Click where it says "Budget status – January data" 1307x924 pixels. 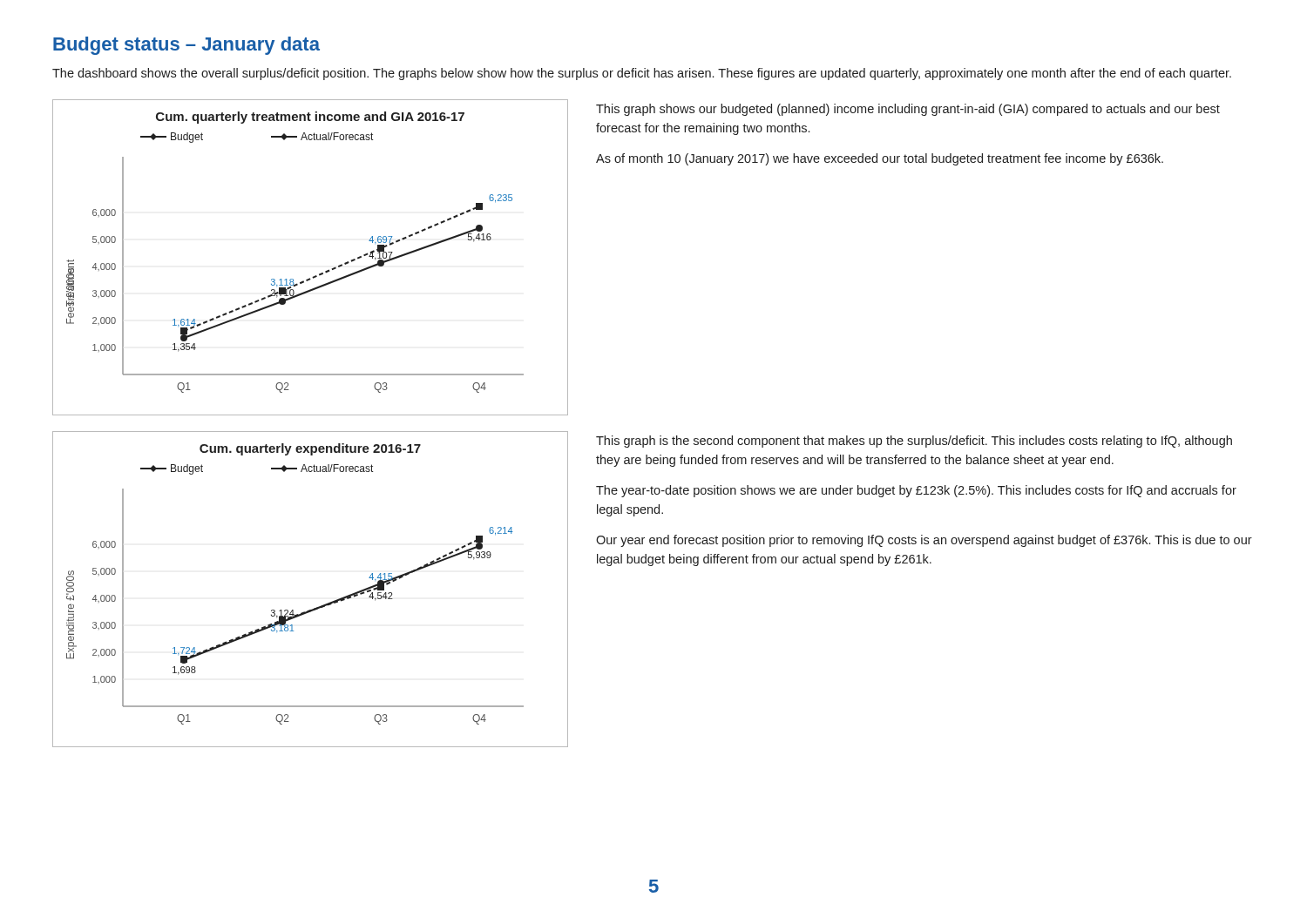click(x=186, y=44)
